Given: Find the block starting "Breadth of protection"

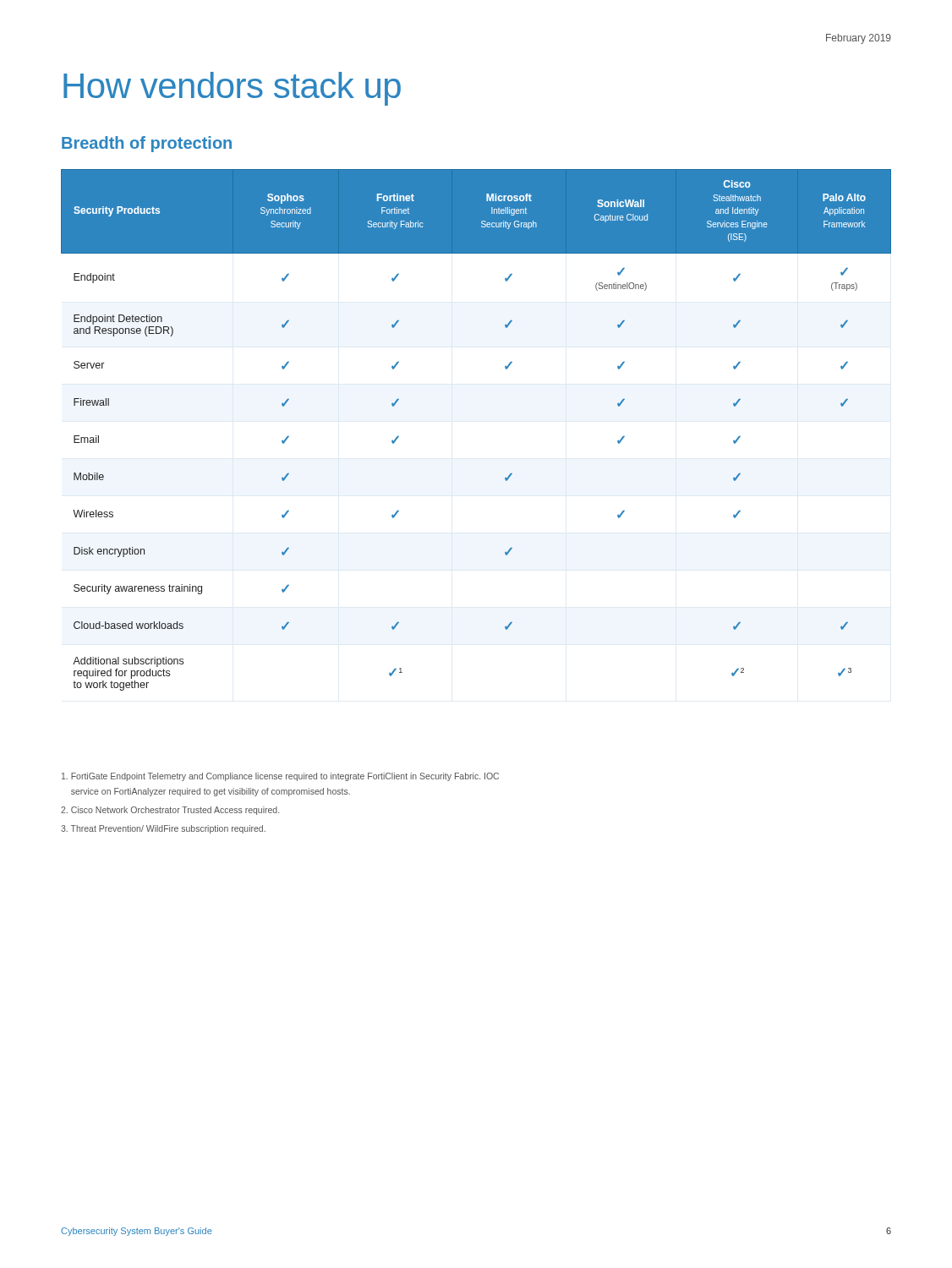Looking at the screenshot, I should pos(147,143).
